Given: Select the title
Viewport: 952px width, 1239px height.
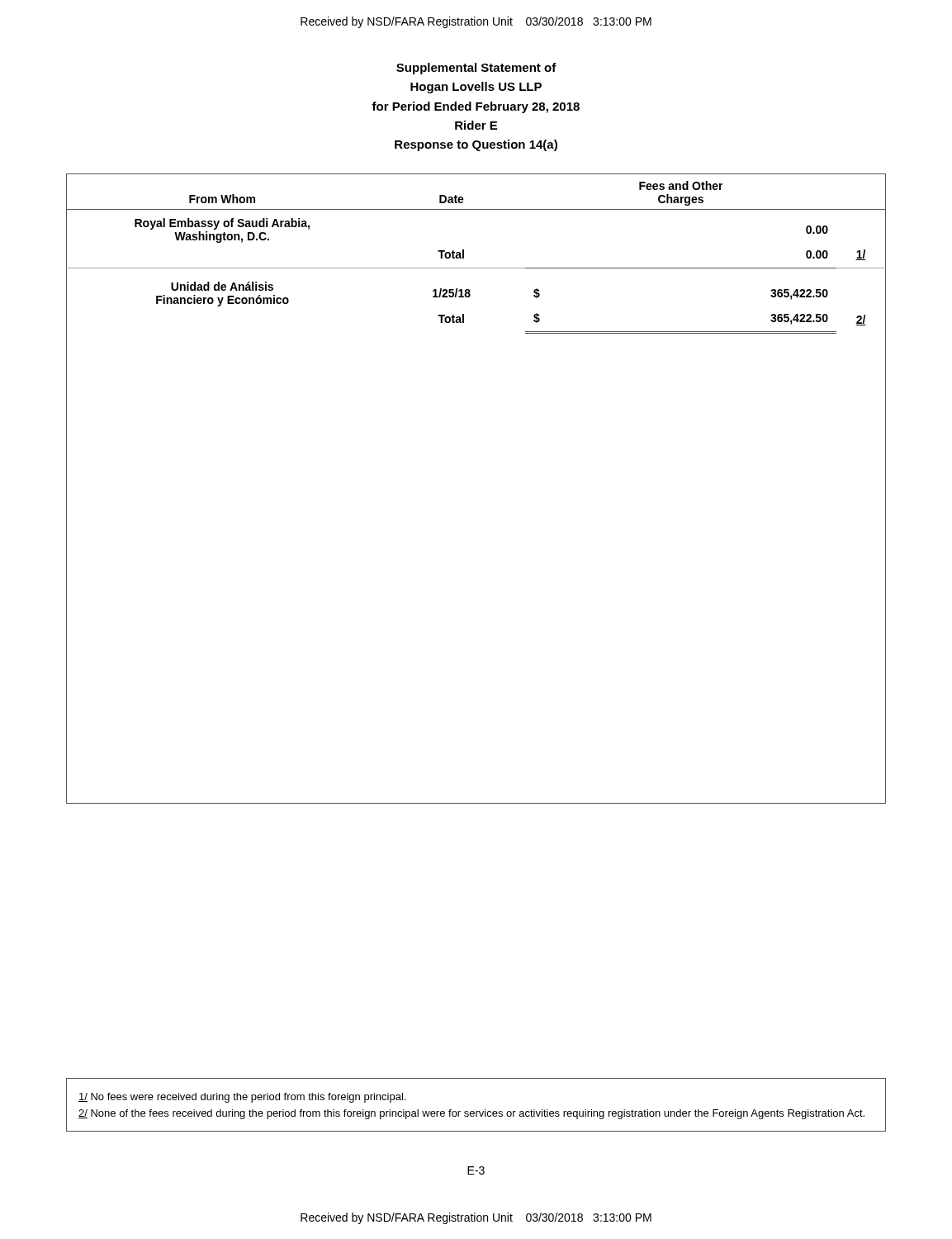Looking at the screenshot, I should pyautogui.click(x=476, y=106).
